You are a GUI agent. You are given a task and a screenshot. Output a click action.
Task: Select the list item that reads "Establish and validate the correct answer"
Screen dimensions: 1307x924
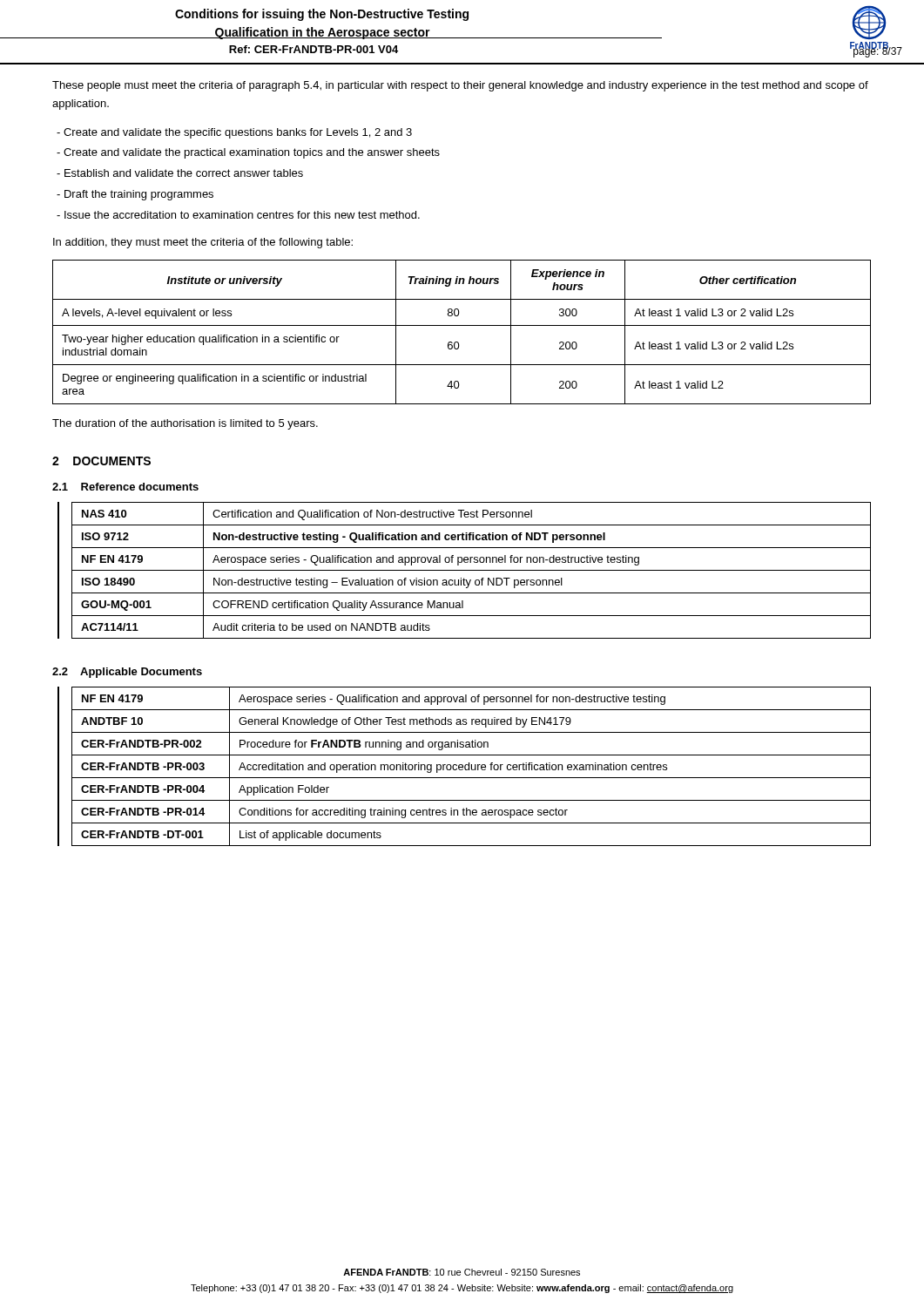180,173
